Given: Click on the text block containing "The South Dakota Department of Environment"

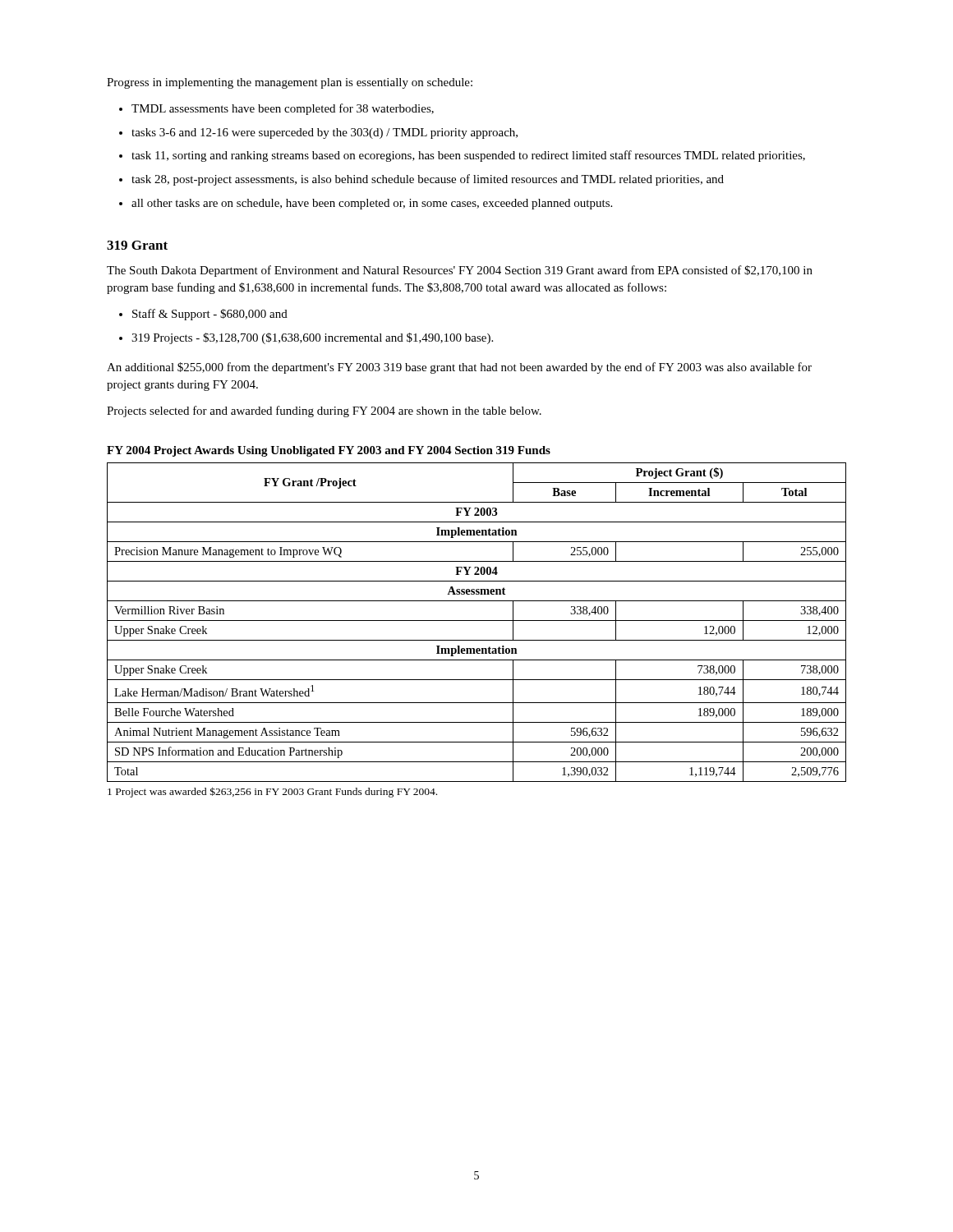Looking at the screenshot, I should [x=460, y=279].
